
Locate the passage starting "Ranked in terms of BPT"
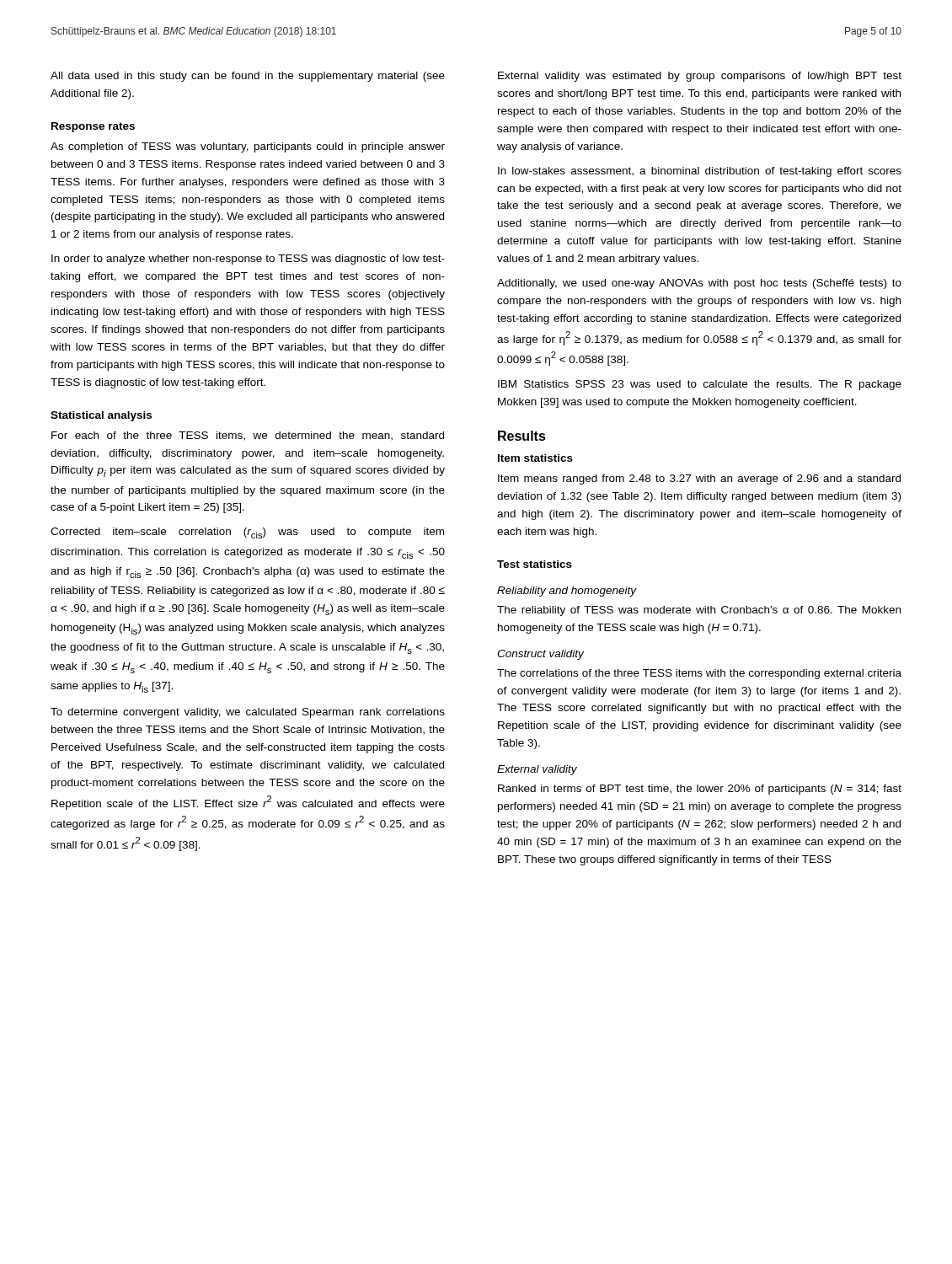point(699,825)
